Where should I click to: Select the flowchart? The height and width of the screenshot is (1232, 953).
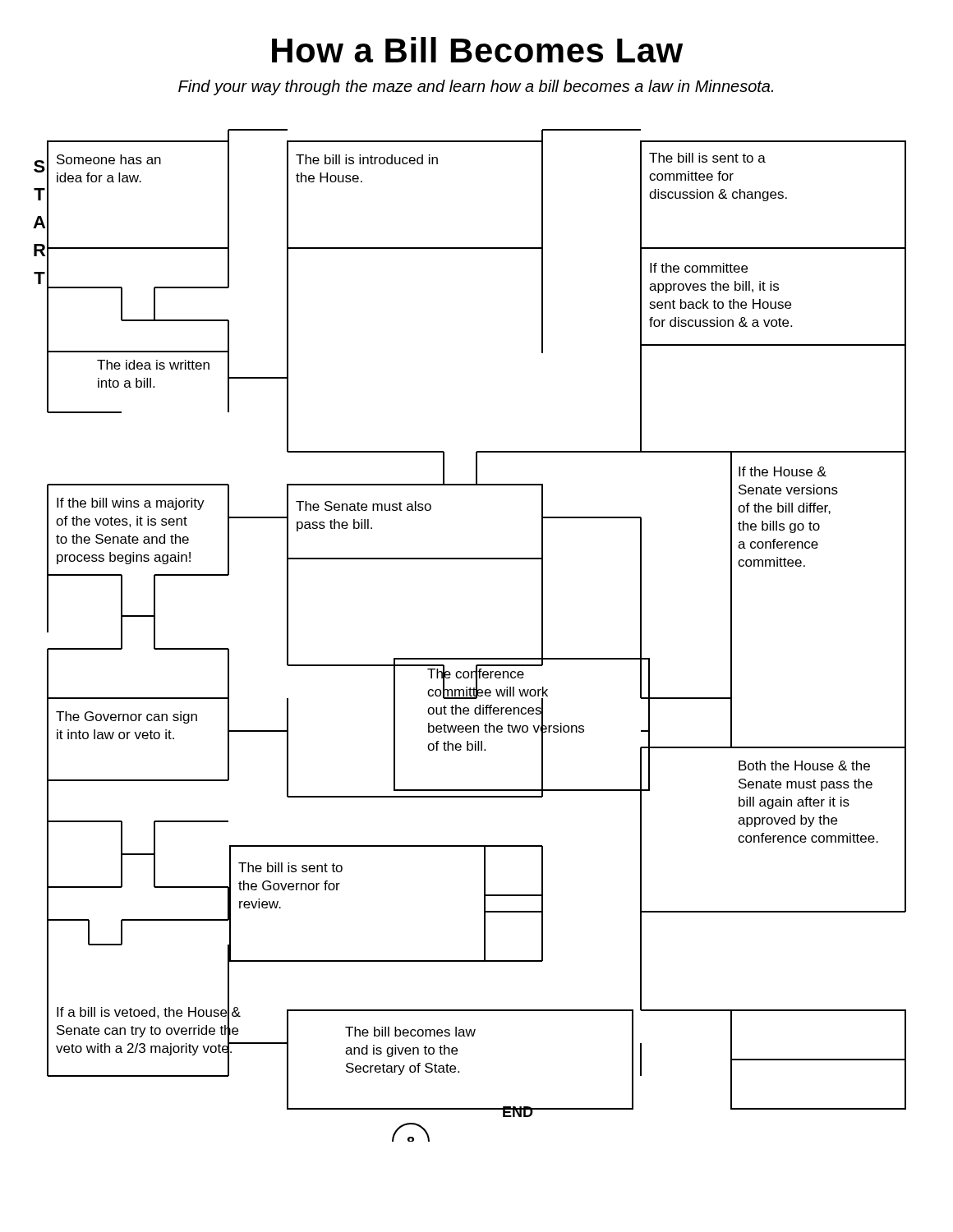coord(476,632)
